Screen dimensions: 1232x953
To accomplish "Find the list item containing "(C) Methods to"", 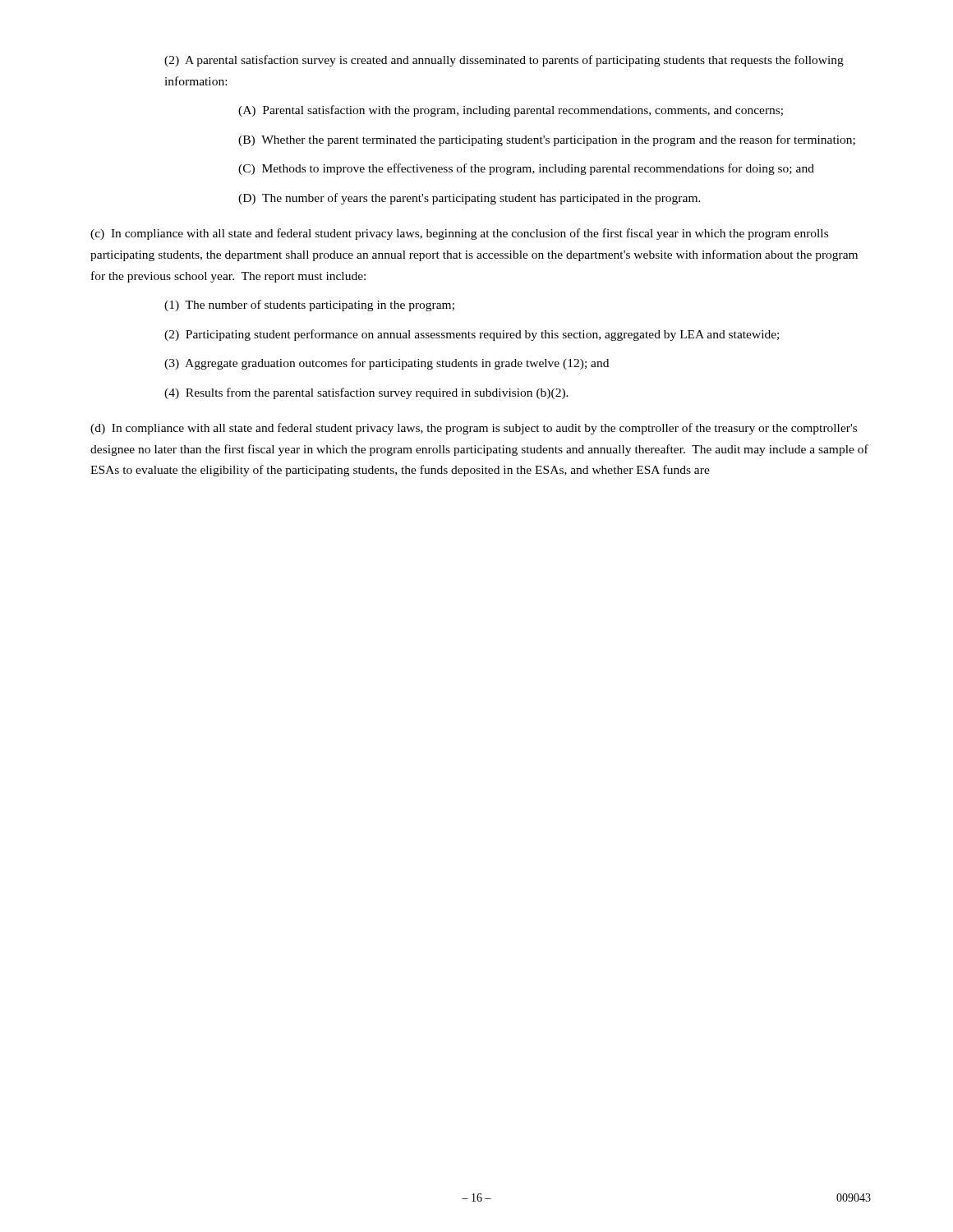I will 526,168.
